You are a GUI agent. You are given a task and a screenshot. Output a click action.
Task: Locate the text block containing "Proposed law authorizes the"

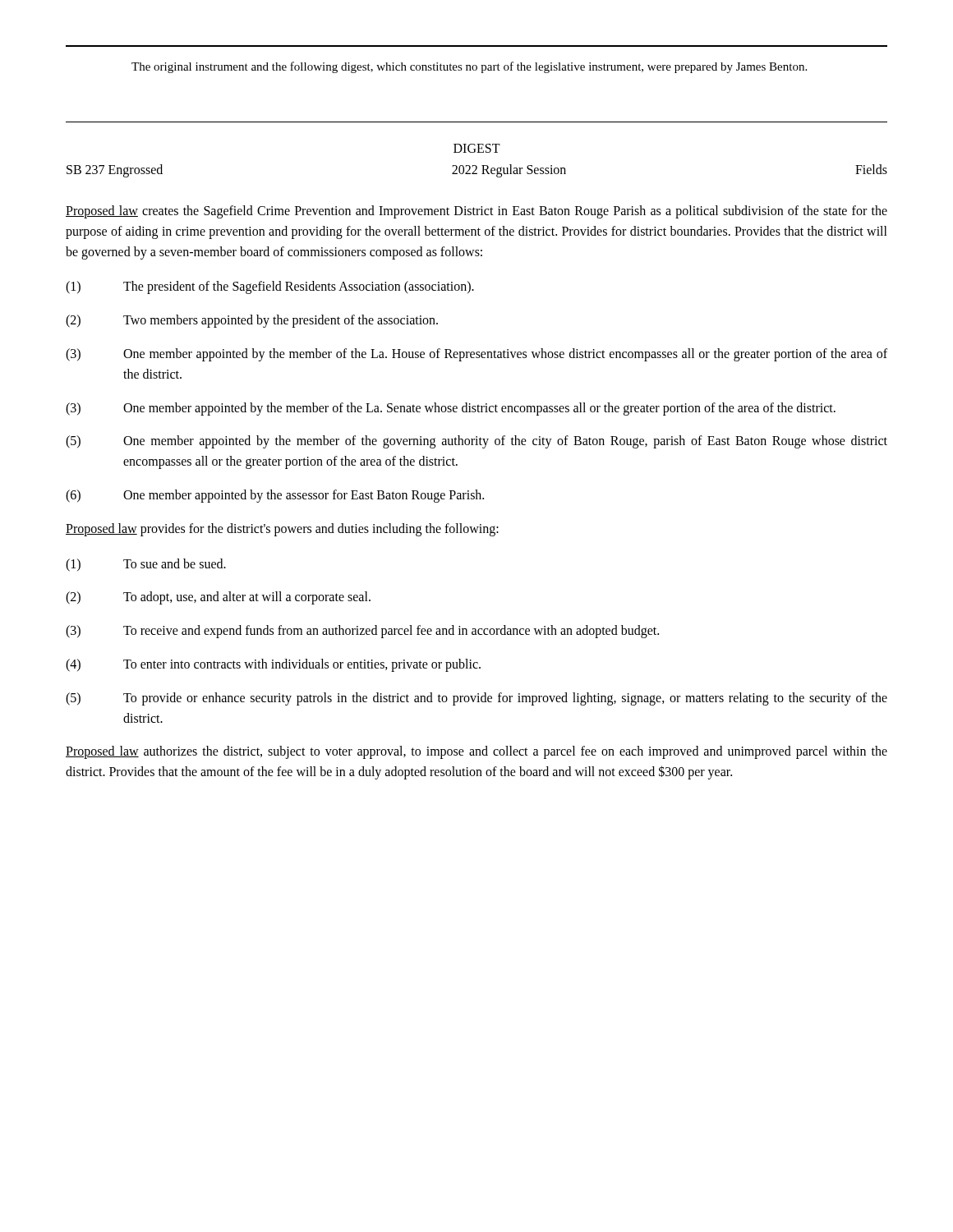tap(476, 762)
